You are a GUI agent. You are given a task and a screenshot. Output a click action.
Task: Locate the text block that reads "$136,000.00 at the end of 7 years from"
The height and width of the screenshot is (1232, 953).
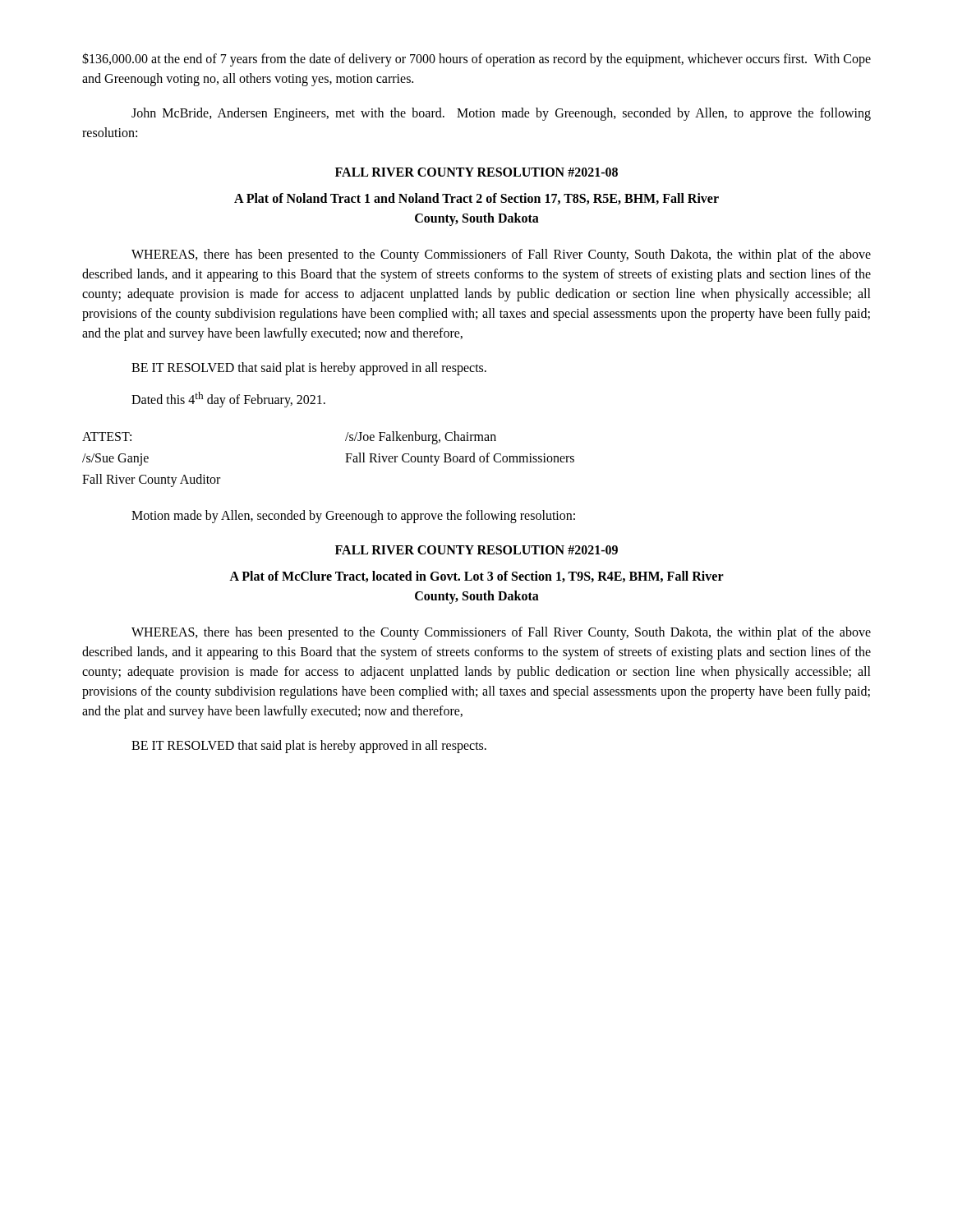pos(476,69)
